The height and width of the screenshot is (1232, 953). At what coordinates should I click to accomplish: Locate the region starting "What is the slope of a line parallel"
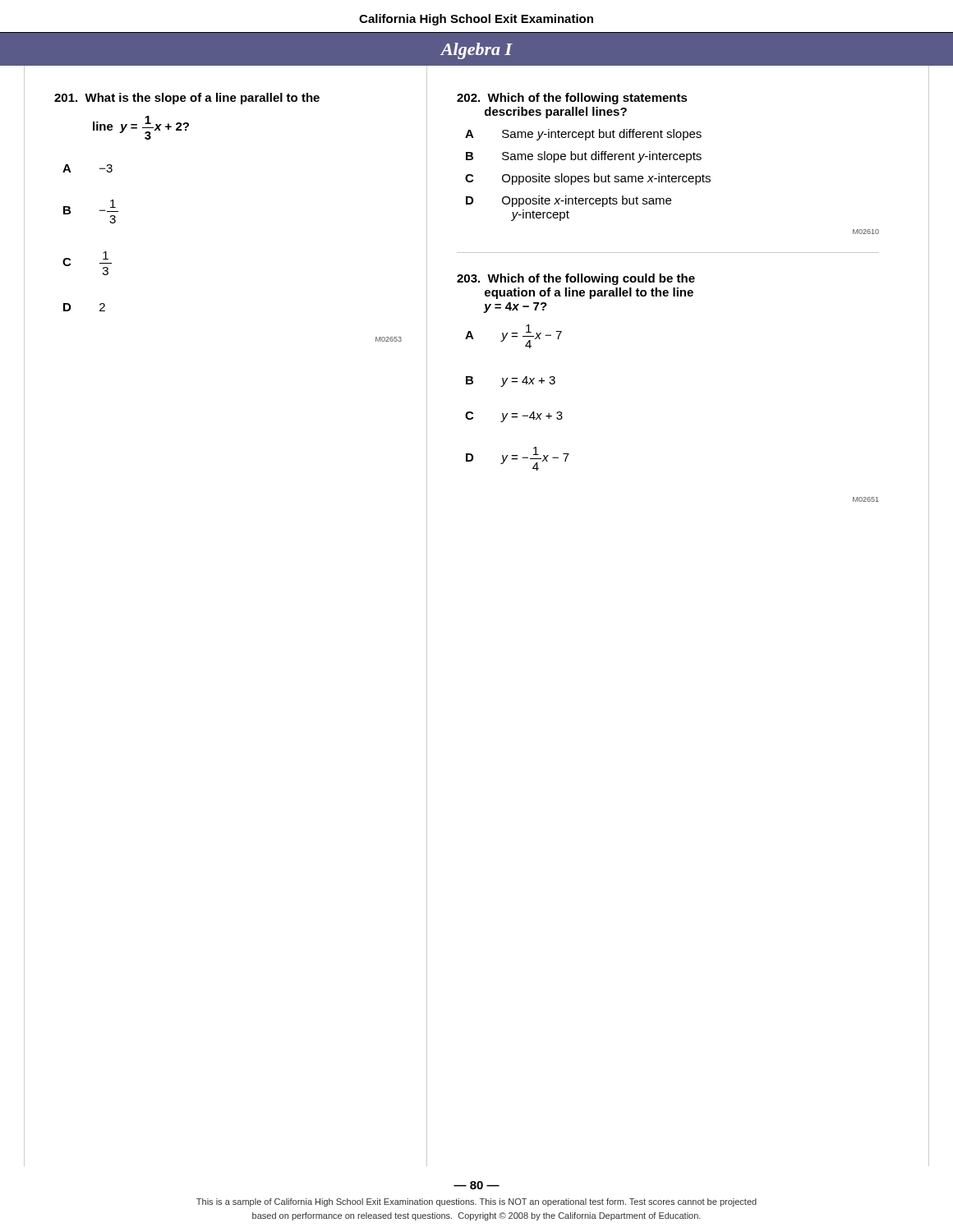(187, 97)
